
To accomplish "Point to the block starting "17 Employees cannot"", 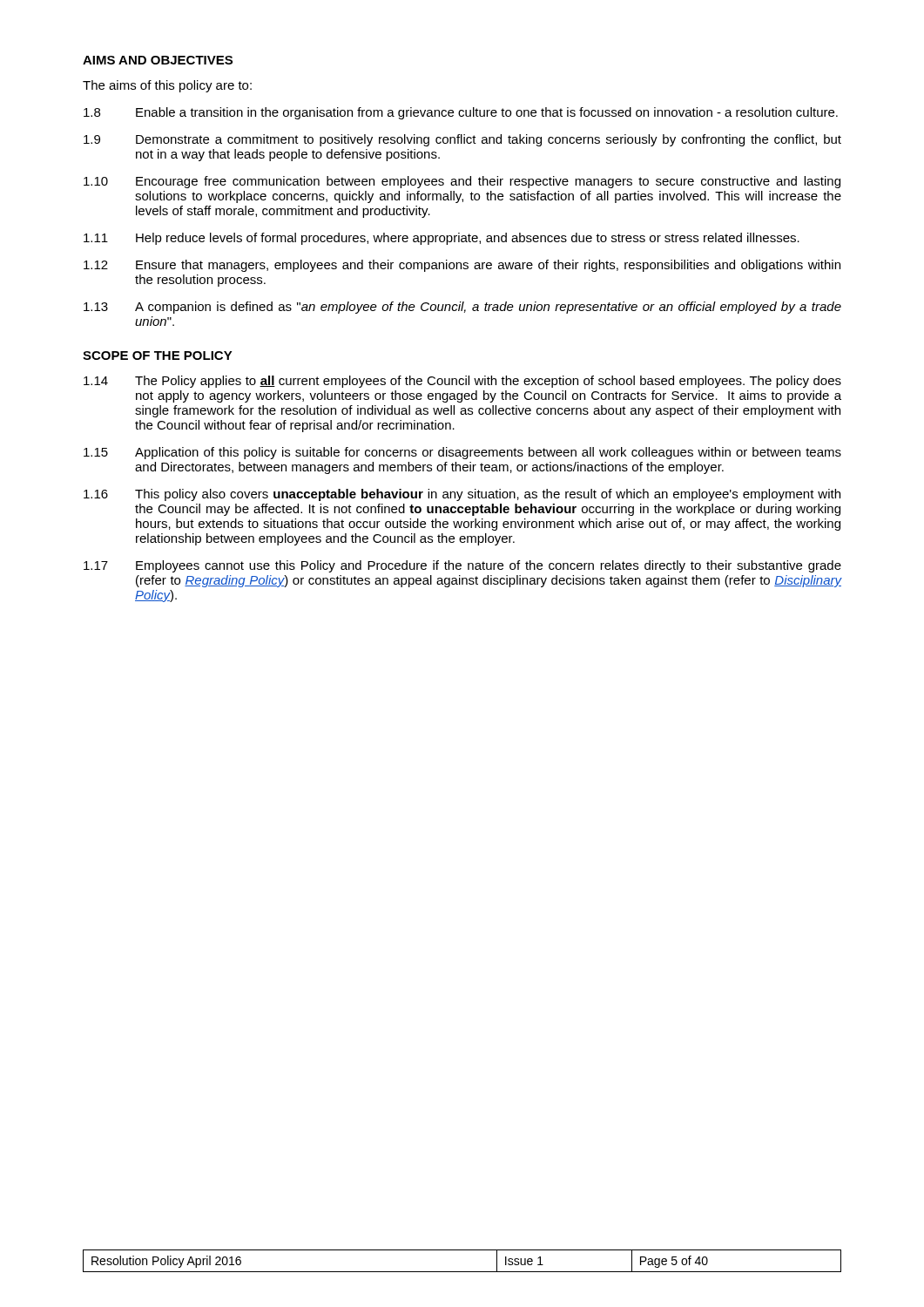I will point(462,580).
